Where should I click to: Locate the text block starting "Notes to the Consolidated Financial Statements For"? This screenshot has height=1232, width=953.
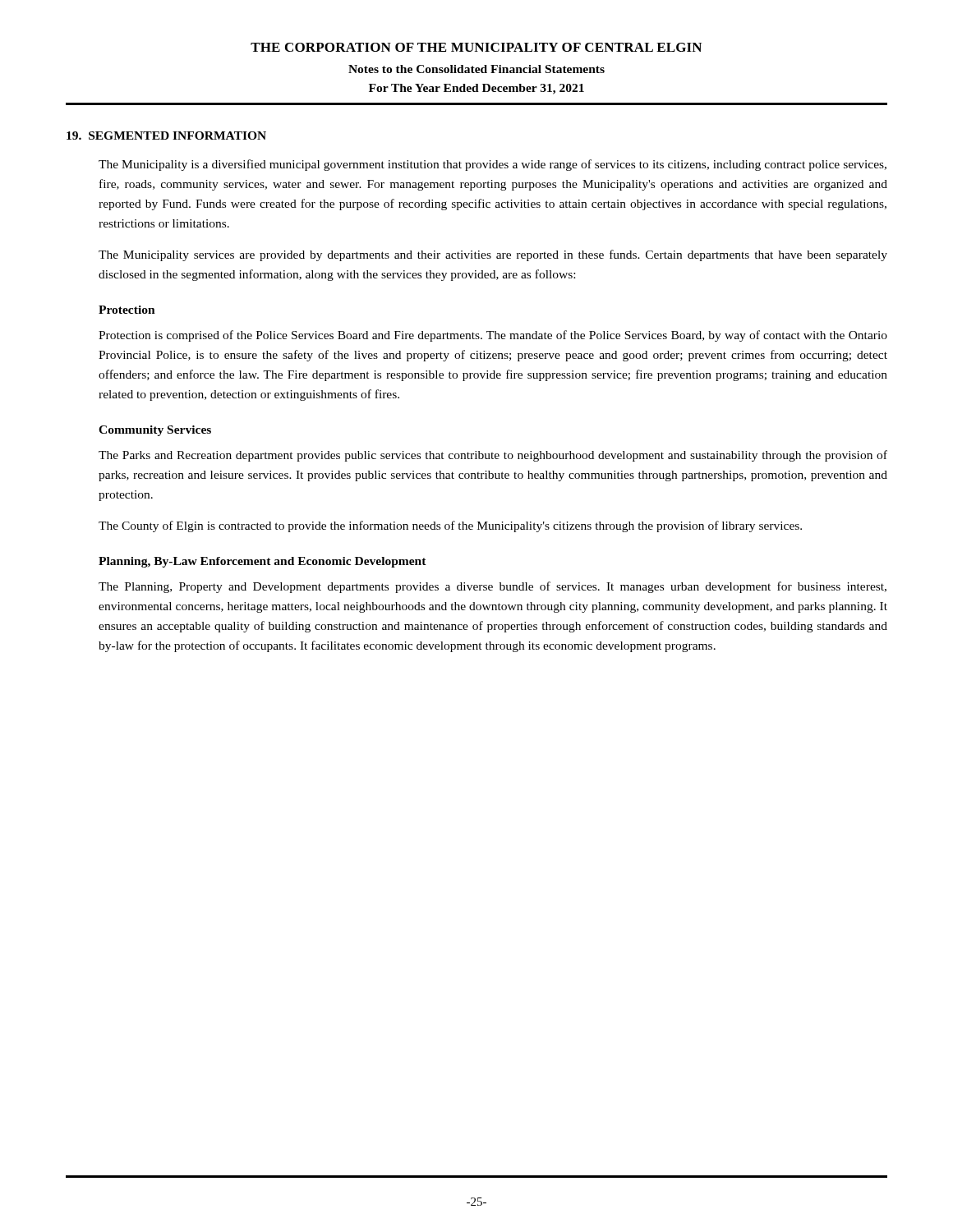click(476, 78)
